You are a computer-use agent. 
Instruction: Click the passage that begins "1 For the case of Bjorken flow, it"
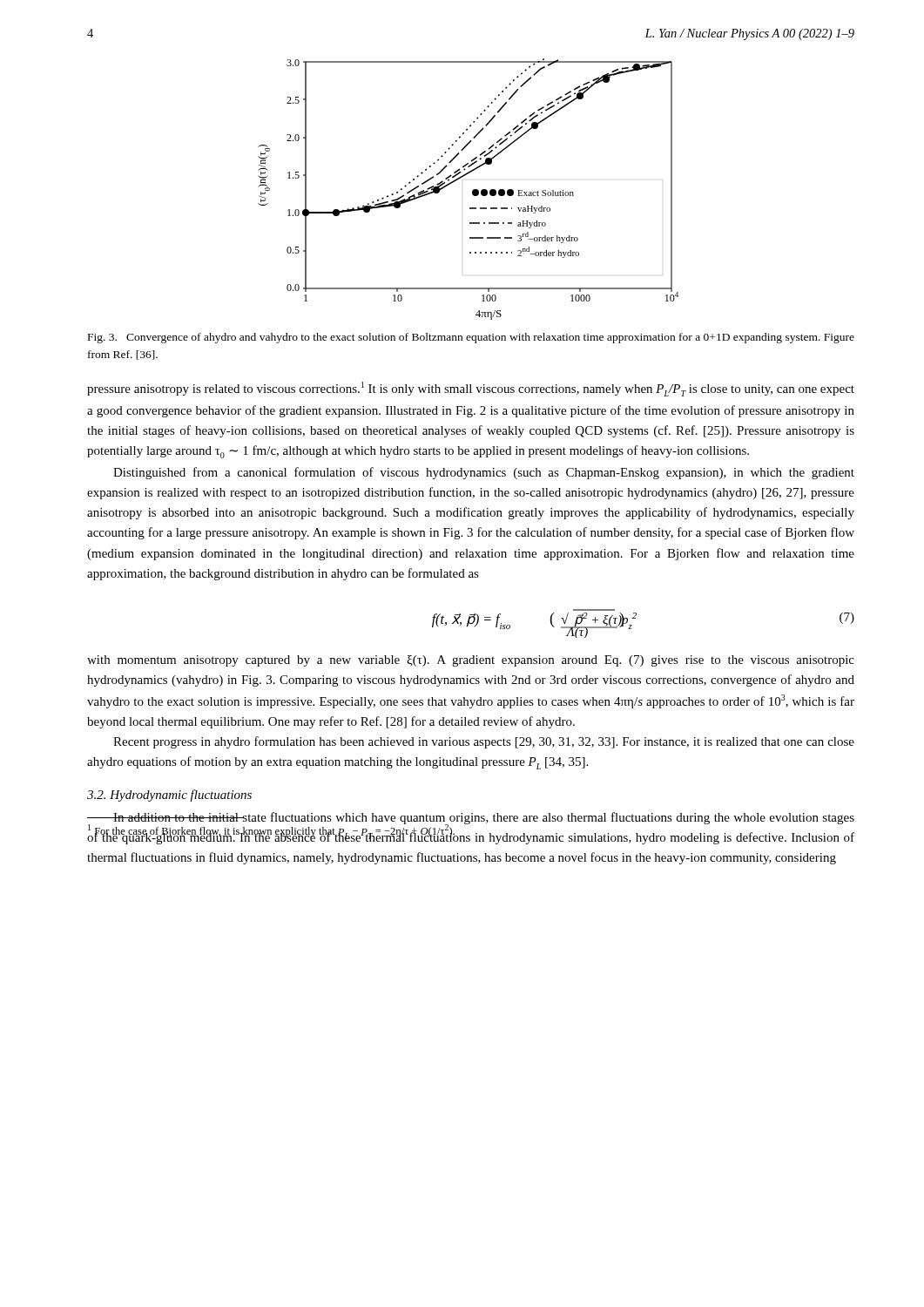[x=271, y=832]
